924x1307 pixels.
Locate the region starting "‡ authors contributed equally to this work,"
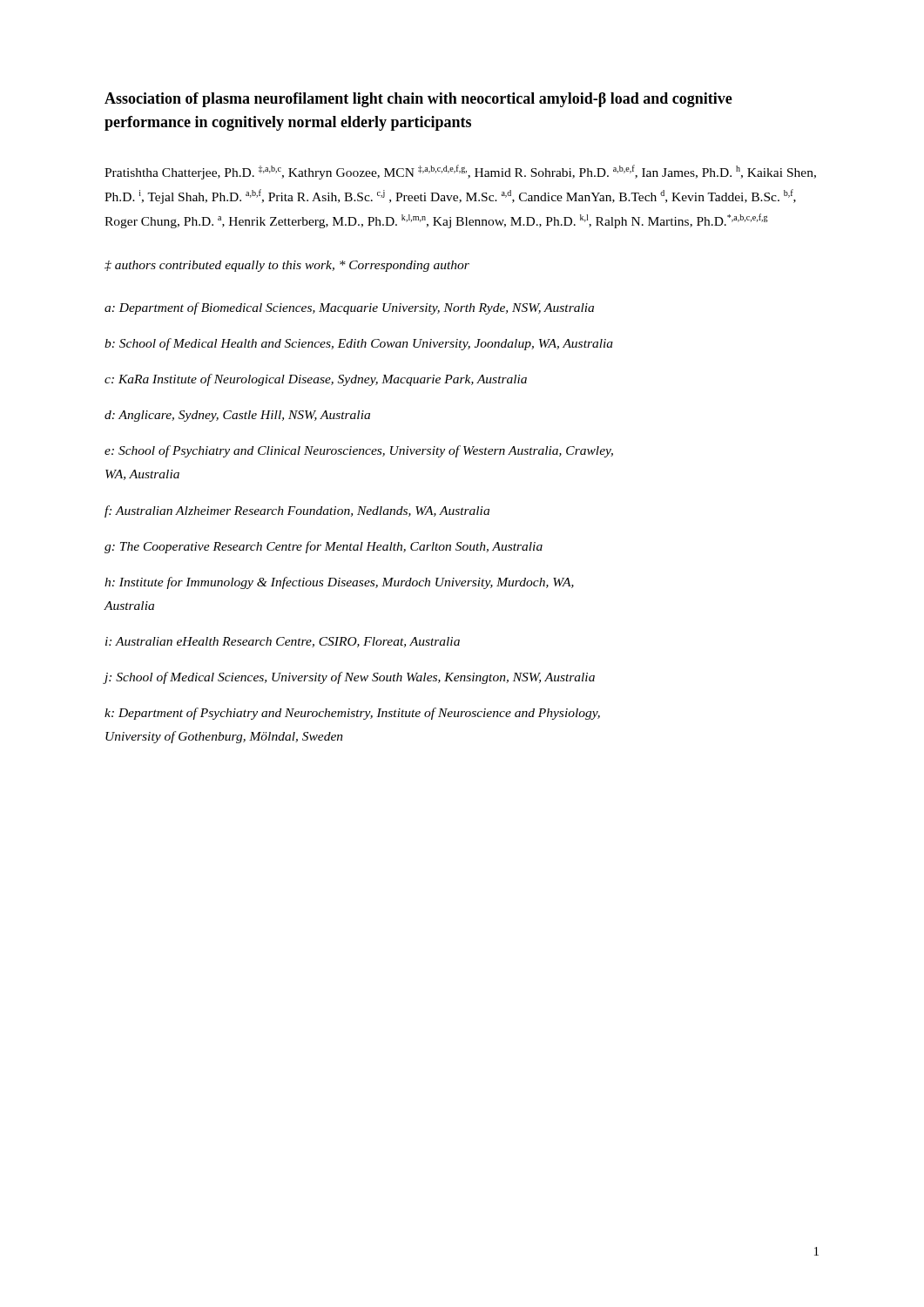click(287, 264)
